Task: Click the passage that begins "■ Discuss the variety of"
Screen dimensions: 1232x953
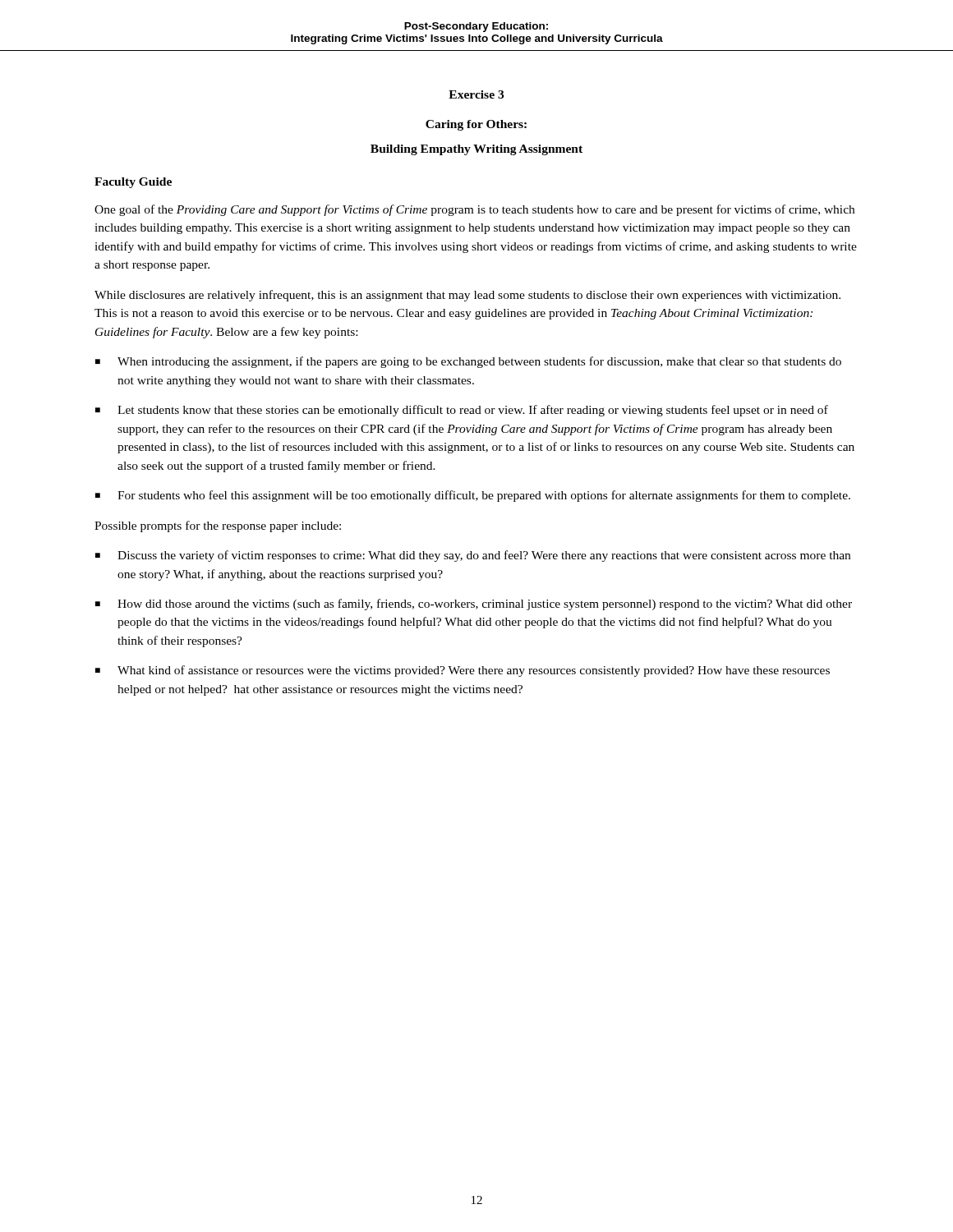Action: (476, 565)
